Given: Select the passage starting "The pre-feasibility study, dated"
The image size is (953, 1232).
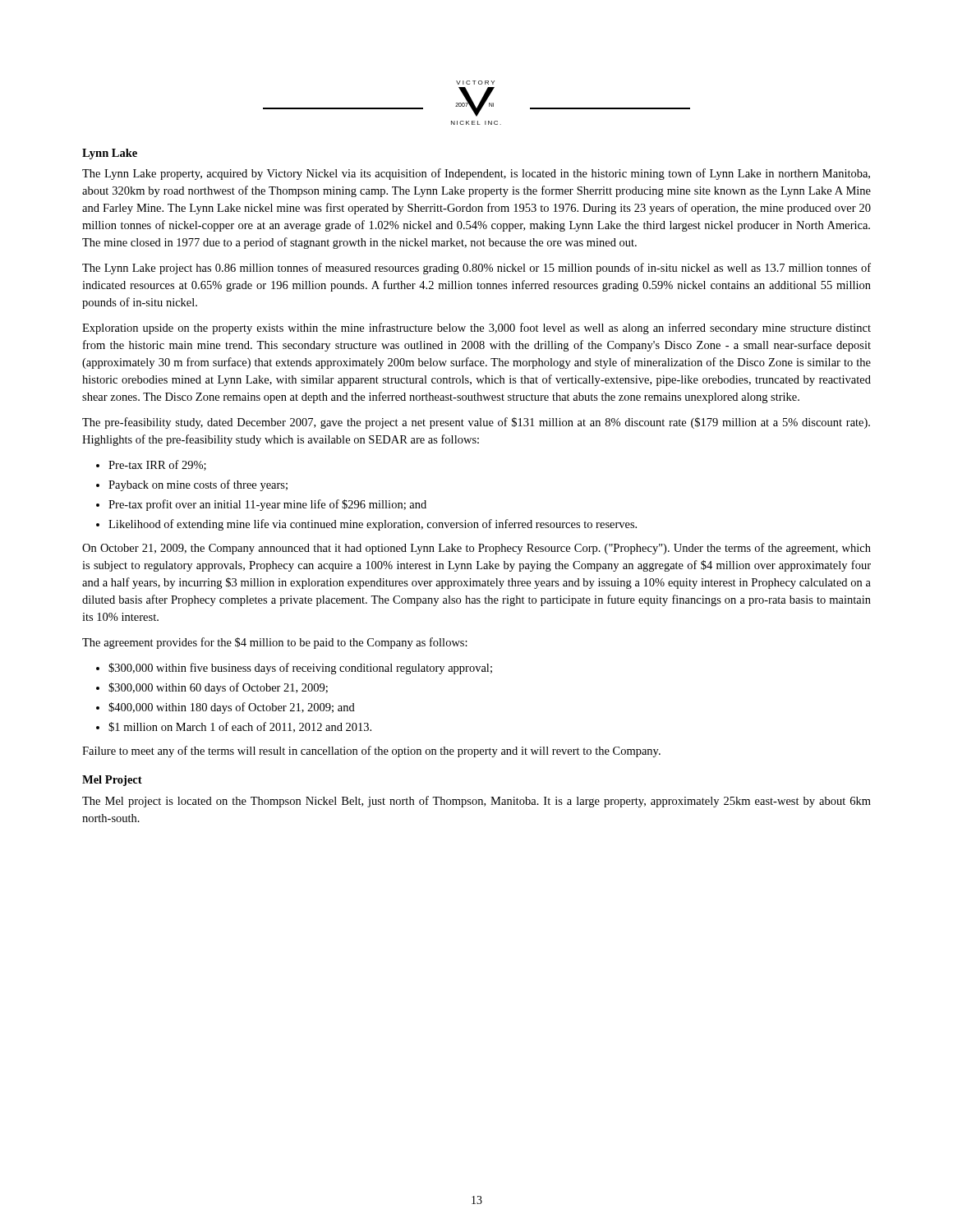Looking at the screenshot, I should (x=476, y=431).
